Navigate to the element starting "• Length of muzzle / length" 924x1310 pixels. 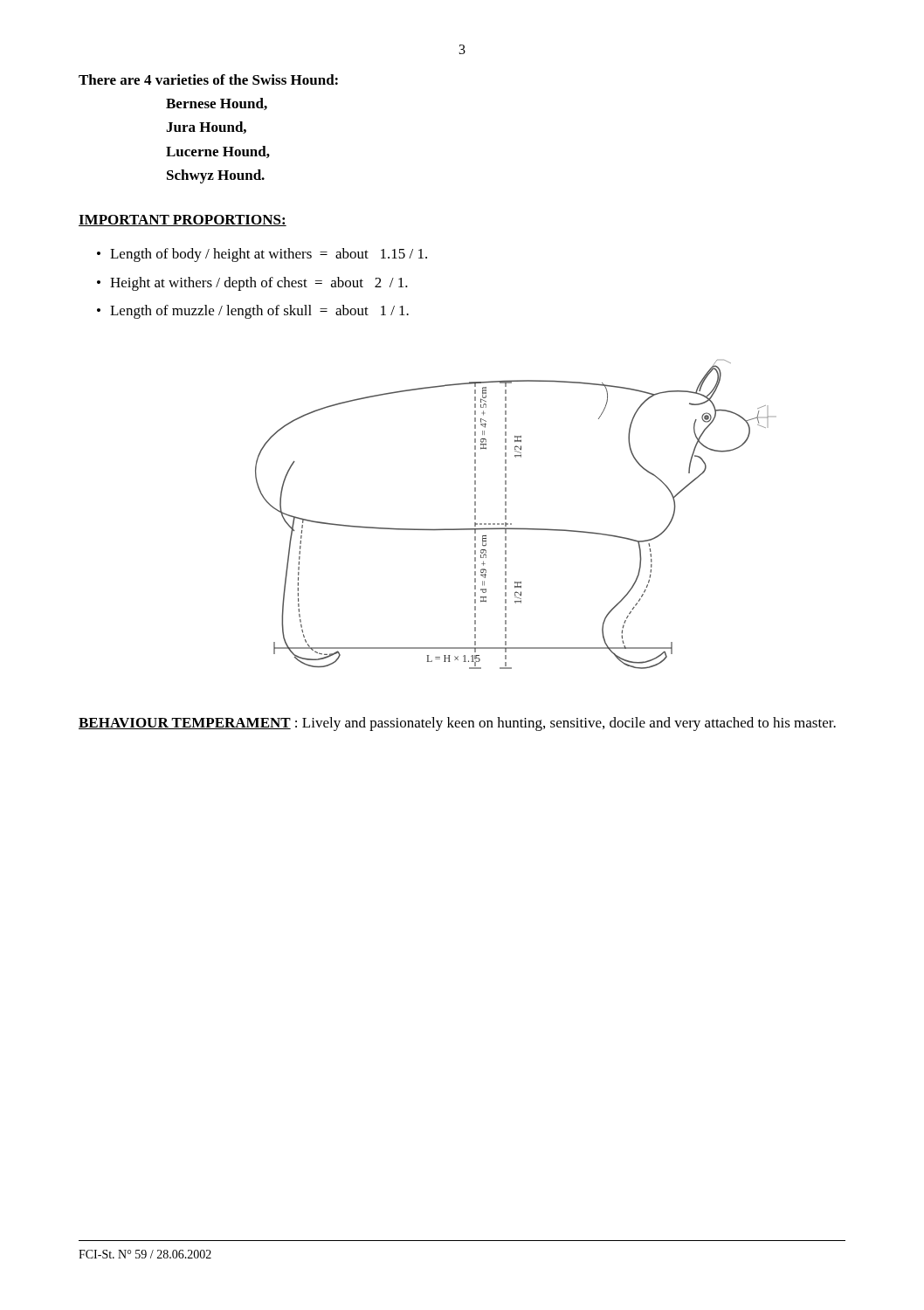[x=253, y=311]
